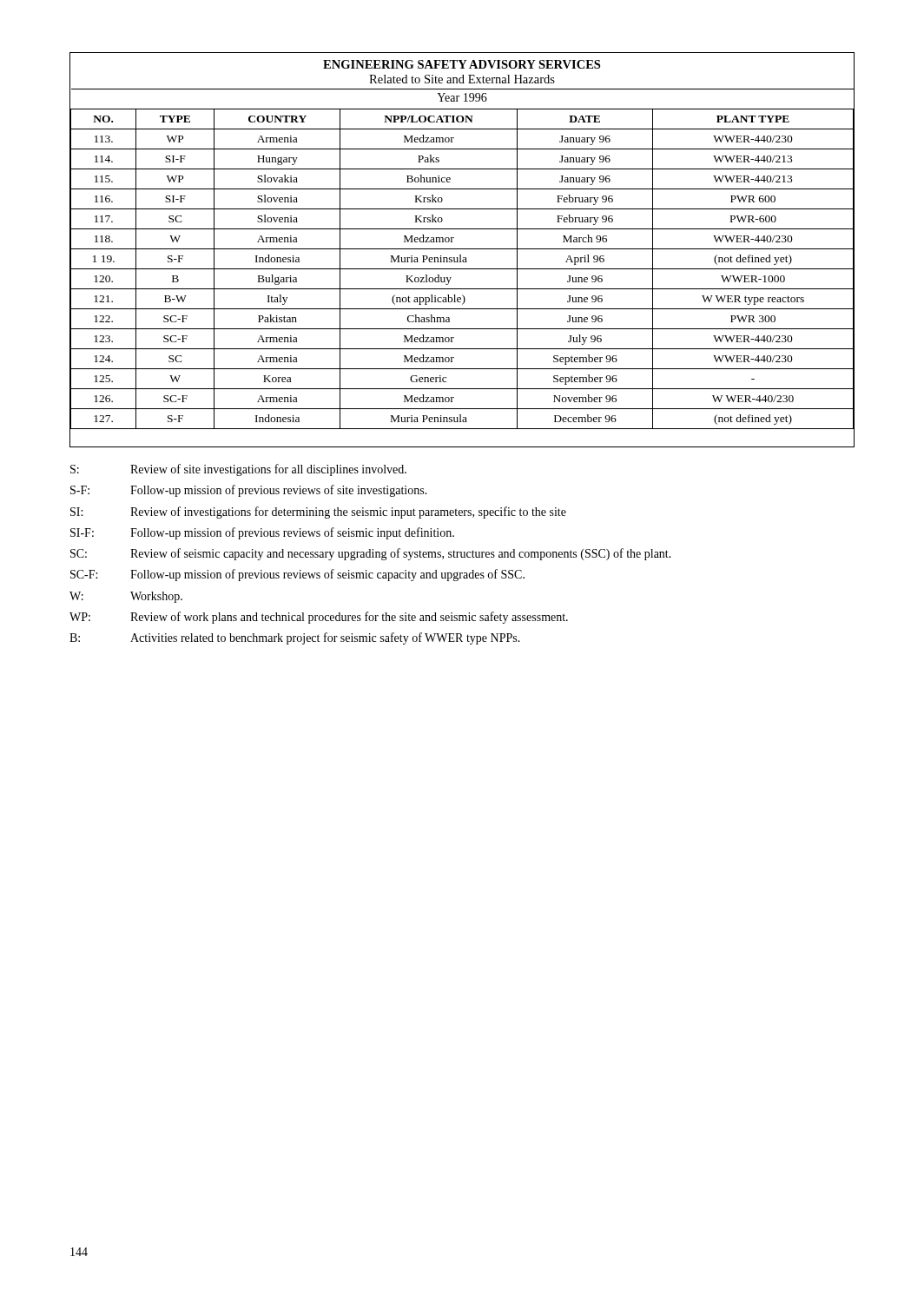Select the list item containing "SI: Review of investigations for determining the seismic"

click(462, 512)
